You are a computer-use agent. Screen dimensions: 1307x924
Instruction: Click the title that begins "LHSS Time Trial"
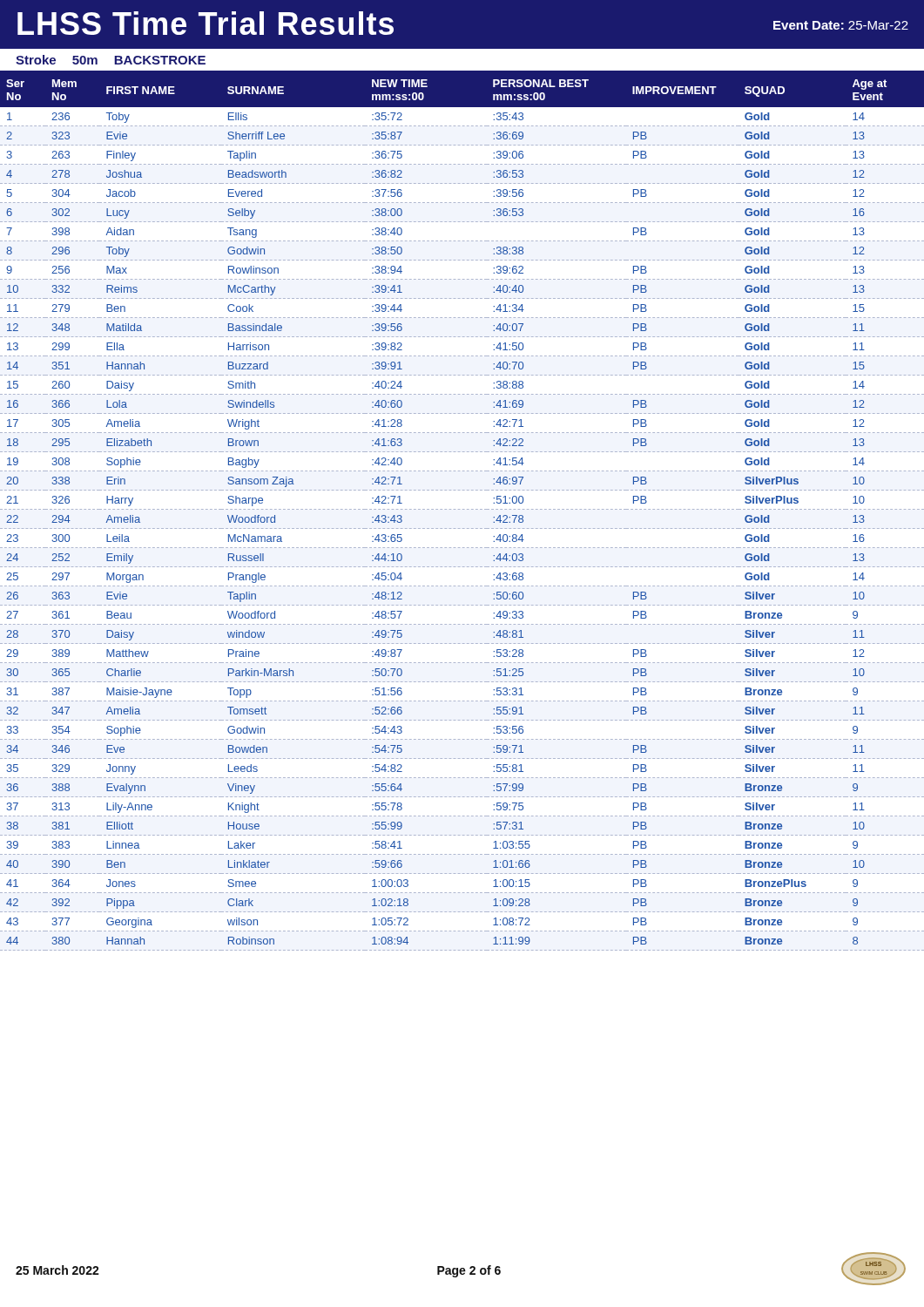tap(208, 23)
